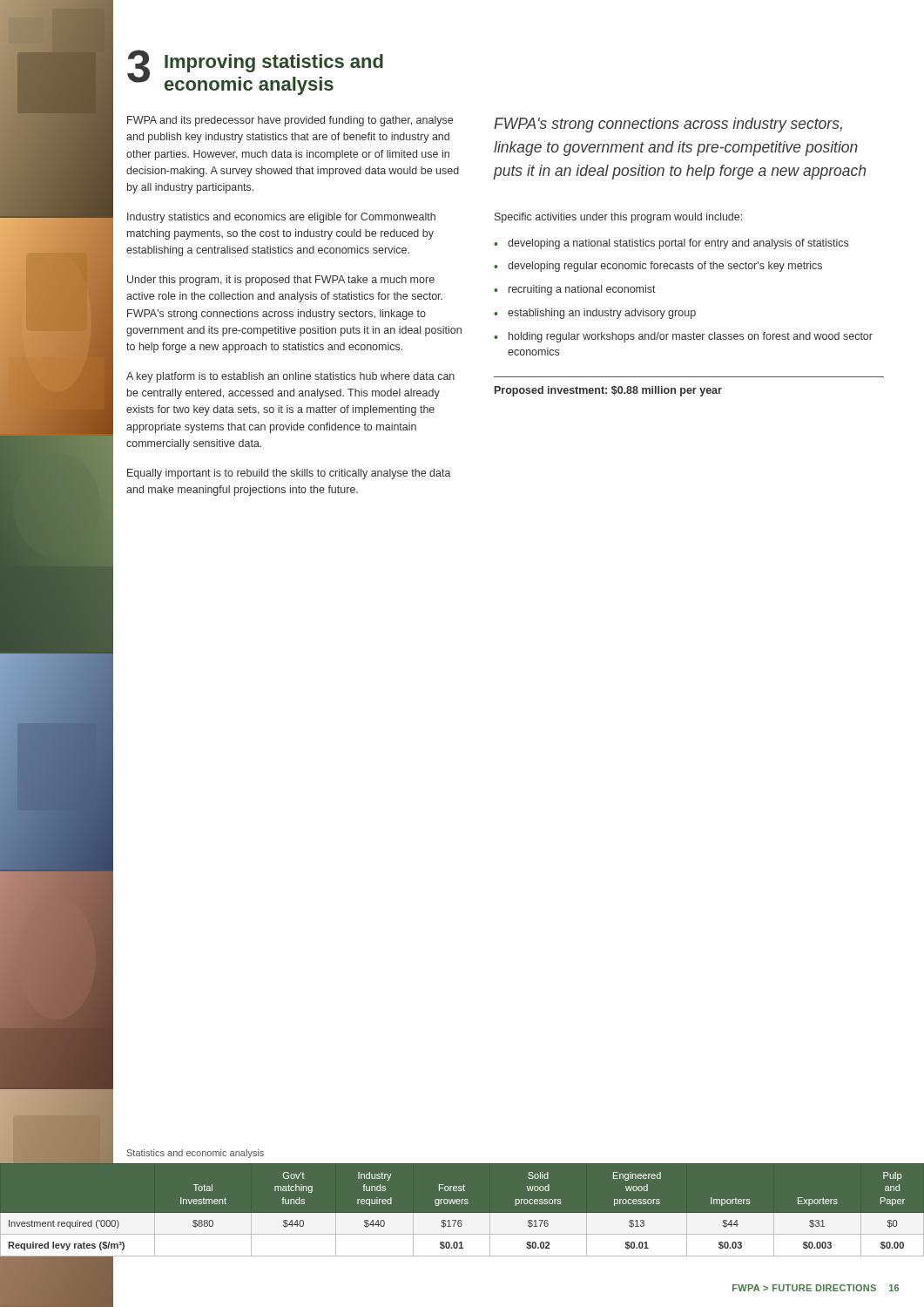Click where it says "Proposed investment: $0.88 million per year"

pos(608,390)
